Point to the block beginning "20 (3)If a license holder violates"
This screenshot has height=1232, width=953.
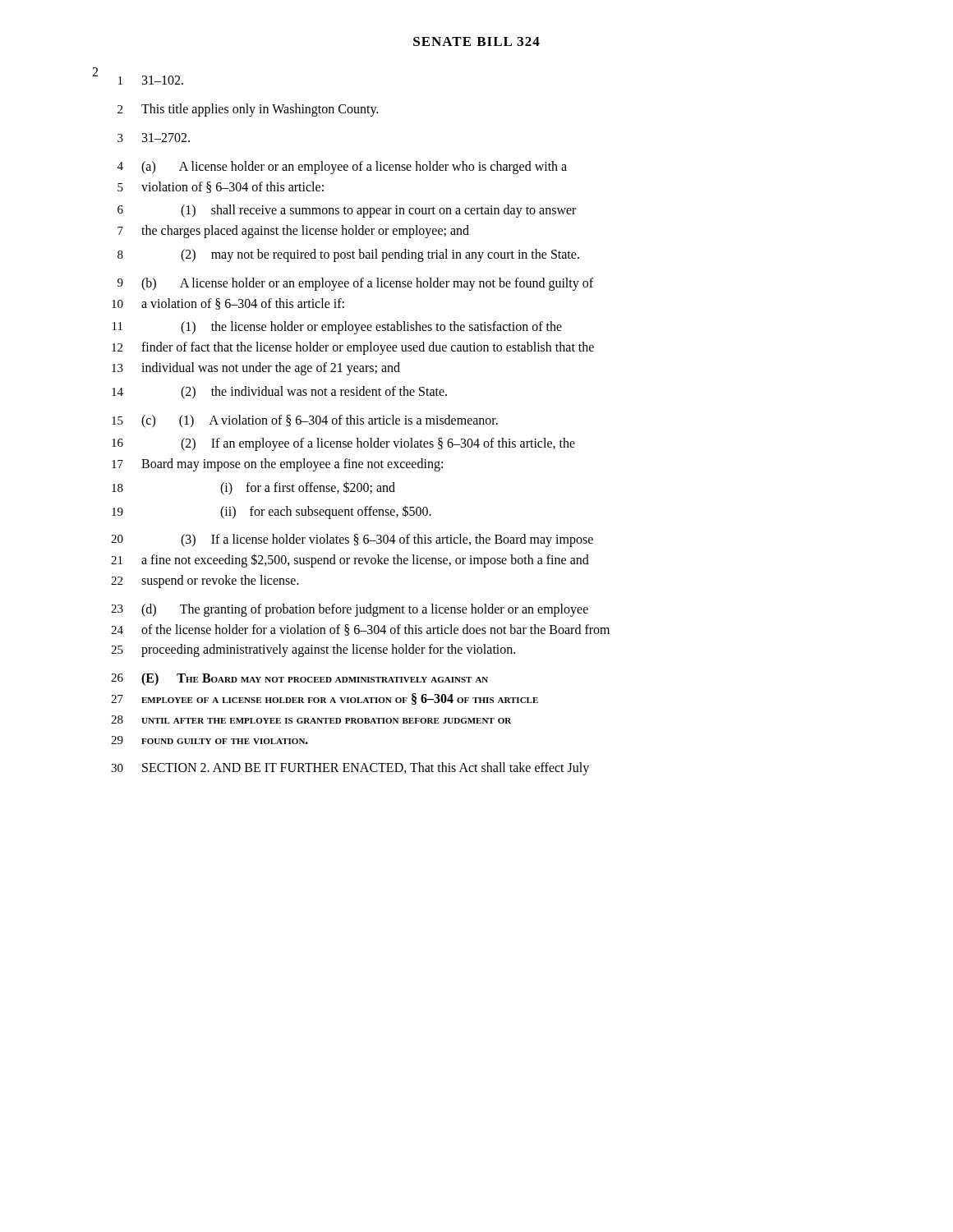pos(476,561)
